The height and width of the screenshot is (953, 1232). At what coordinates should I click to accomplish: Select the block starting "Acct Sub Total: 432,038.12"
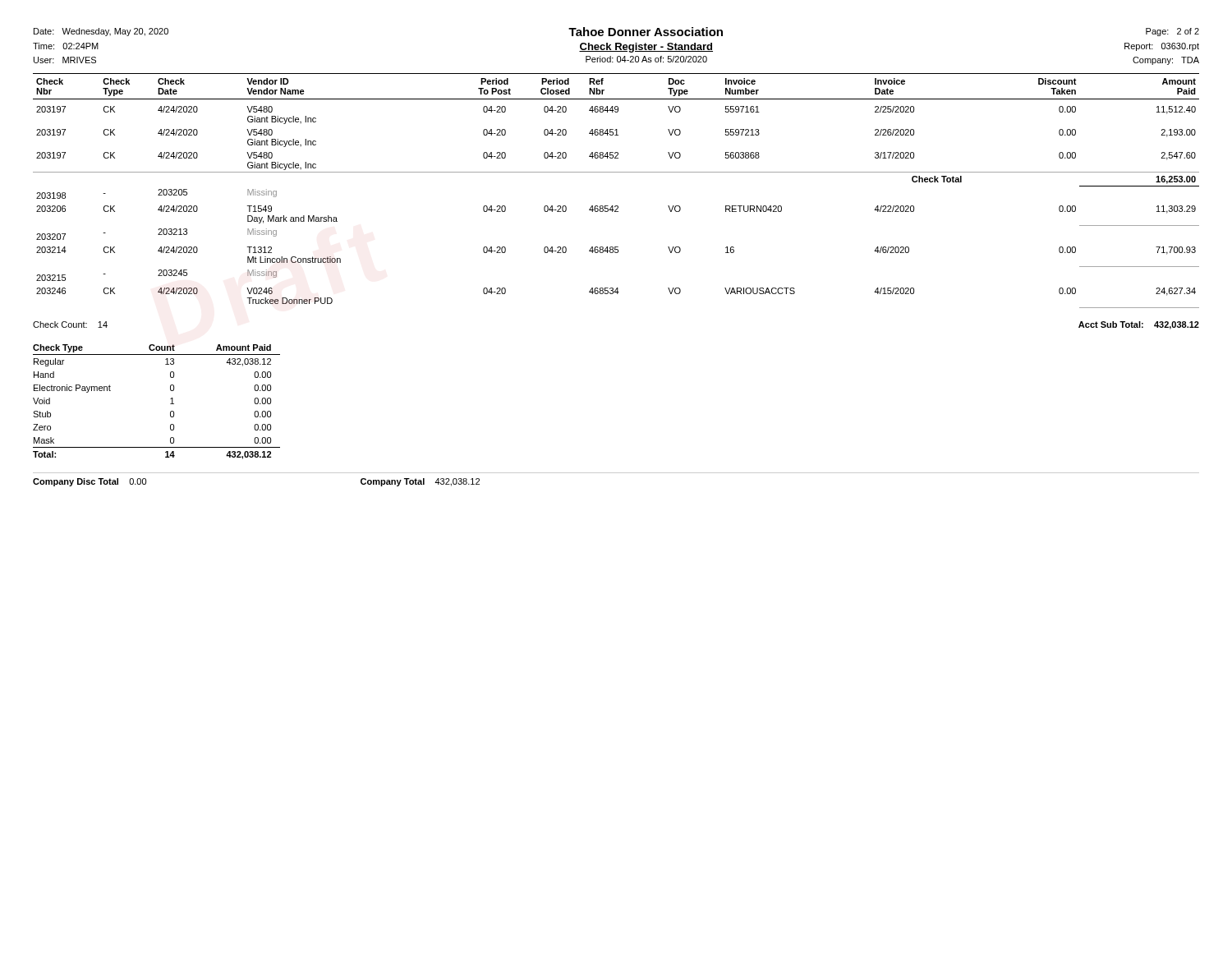pyautogui.click(x=1139, y=324)
